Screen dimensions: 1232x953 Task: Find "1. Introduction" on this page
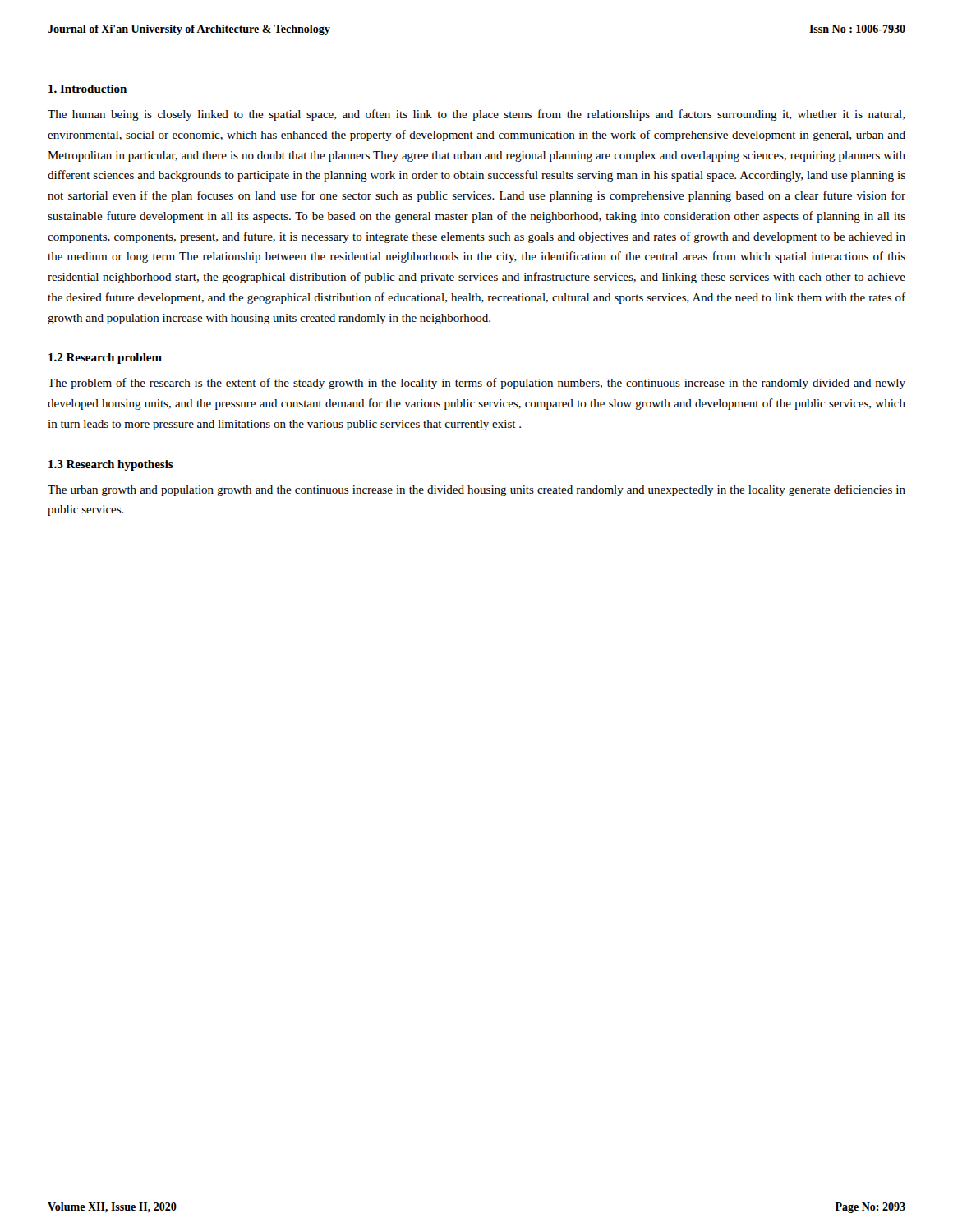click(x=87, y=89)
